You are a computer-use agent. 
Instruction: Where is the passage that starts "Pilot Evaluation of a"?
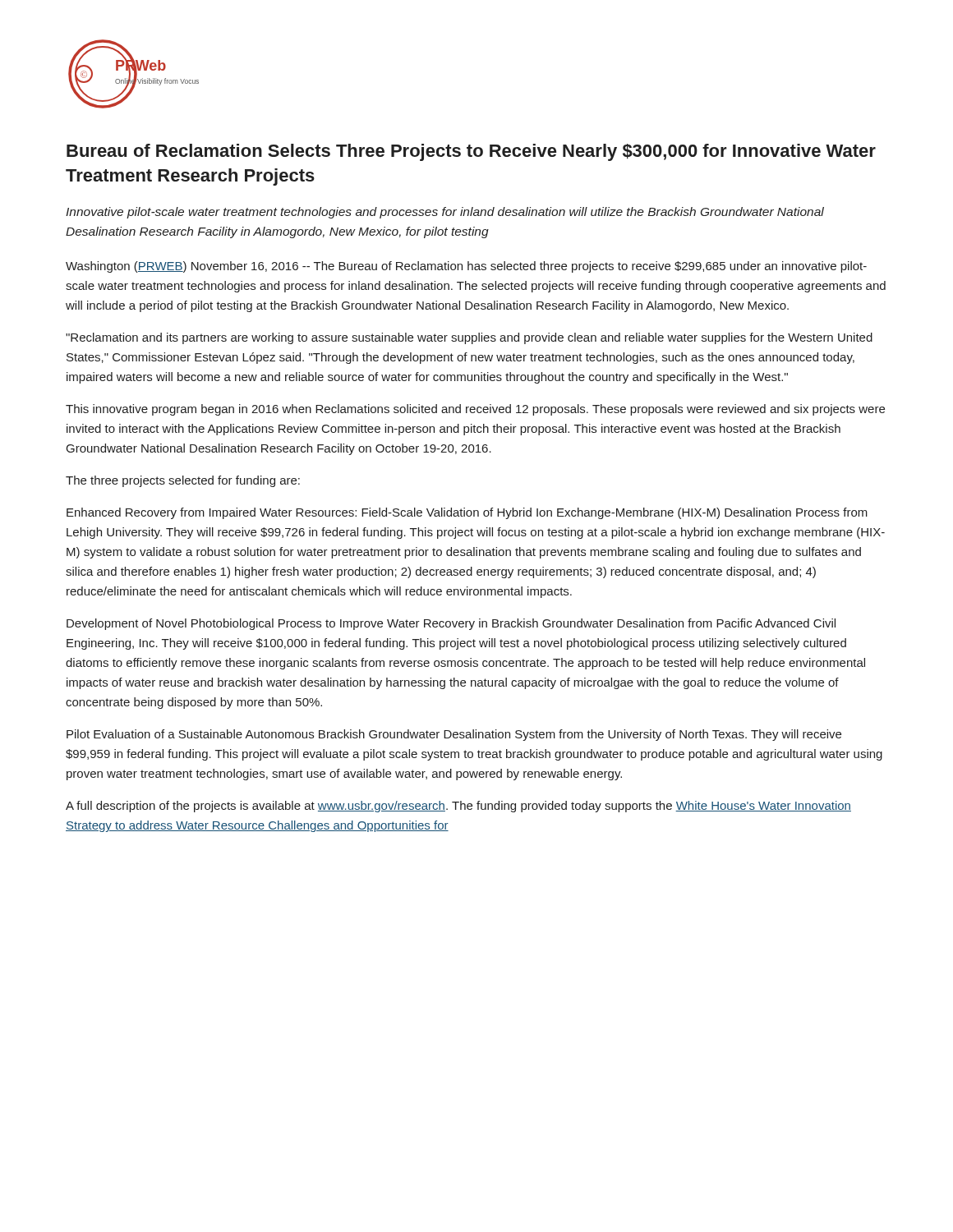coord(476,754)
